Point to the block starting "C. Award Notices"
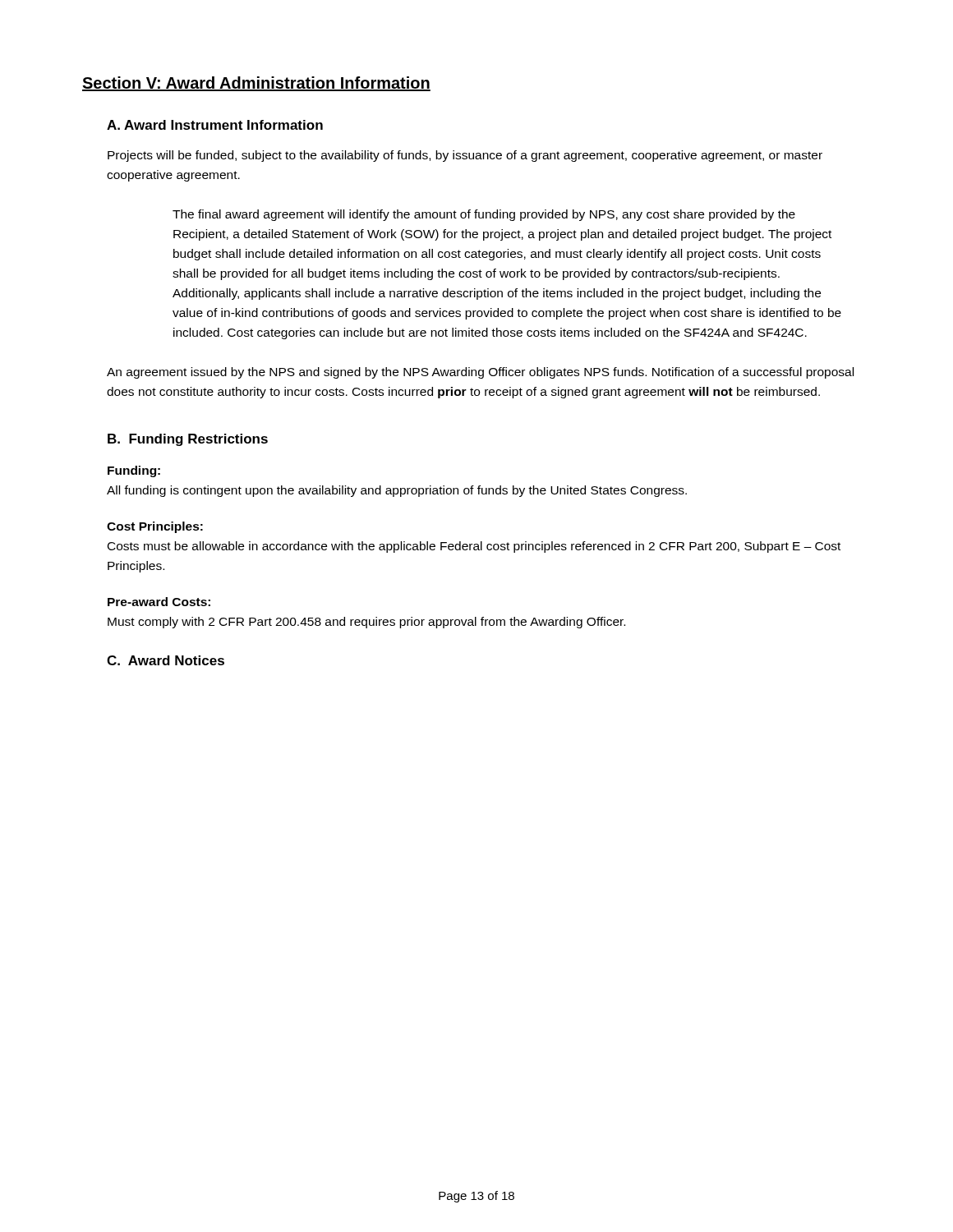Image resolution: width=953 pixels, height=1232 pixels. (x=166, y=661)
